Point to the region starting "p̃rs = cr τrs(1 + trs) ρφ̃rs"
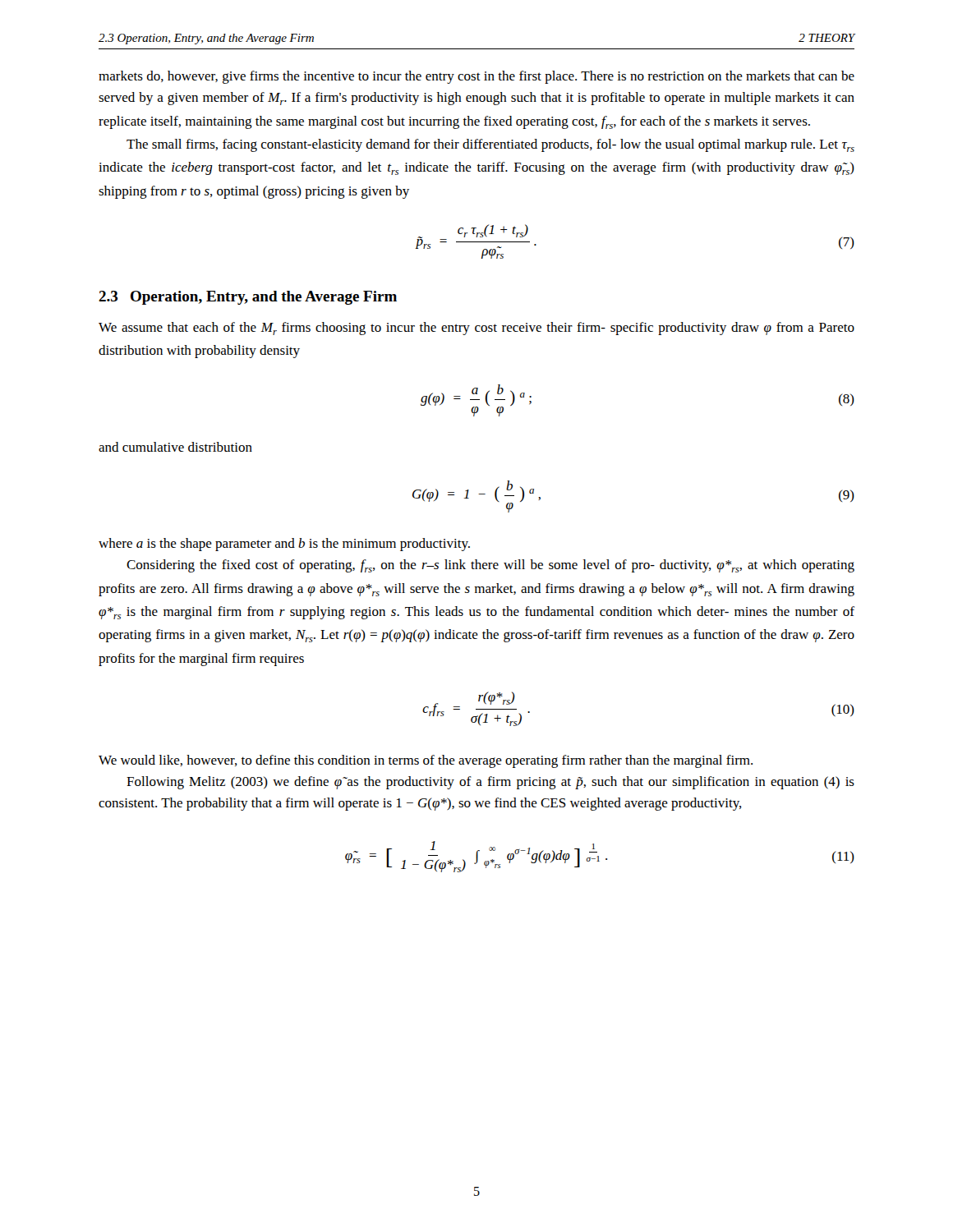 click(493, 242)
